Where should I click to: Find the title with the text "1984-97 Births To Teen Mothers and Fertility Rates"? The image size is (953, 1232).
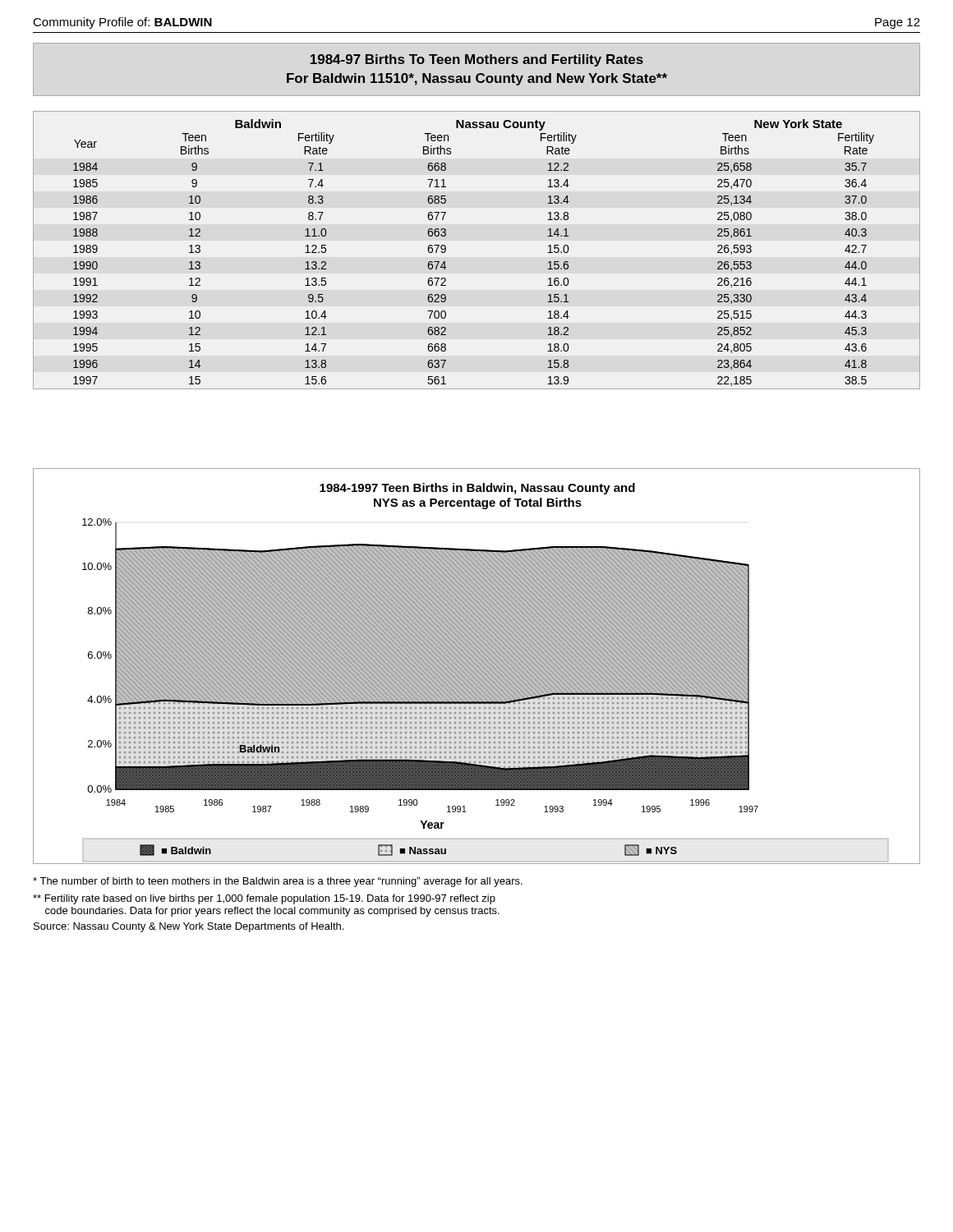476,69
